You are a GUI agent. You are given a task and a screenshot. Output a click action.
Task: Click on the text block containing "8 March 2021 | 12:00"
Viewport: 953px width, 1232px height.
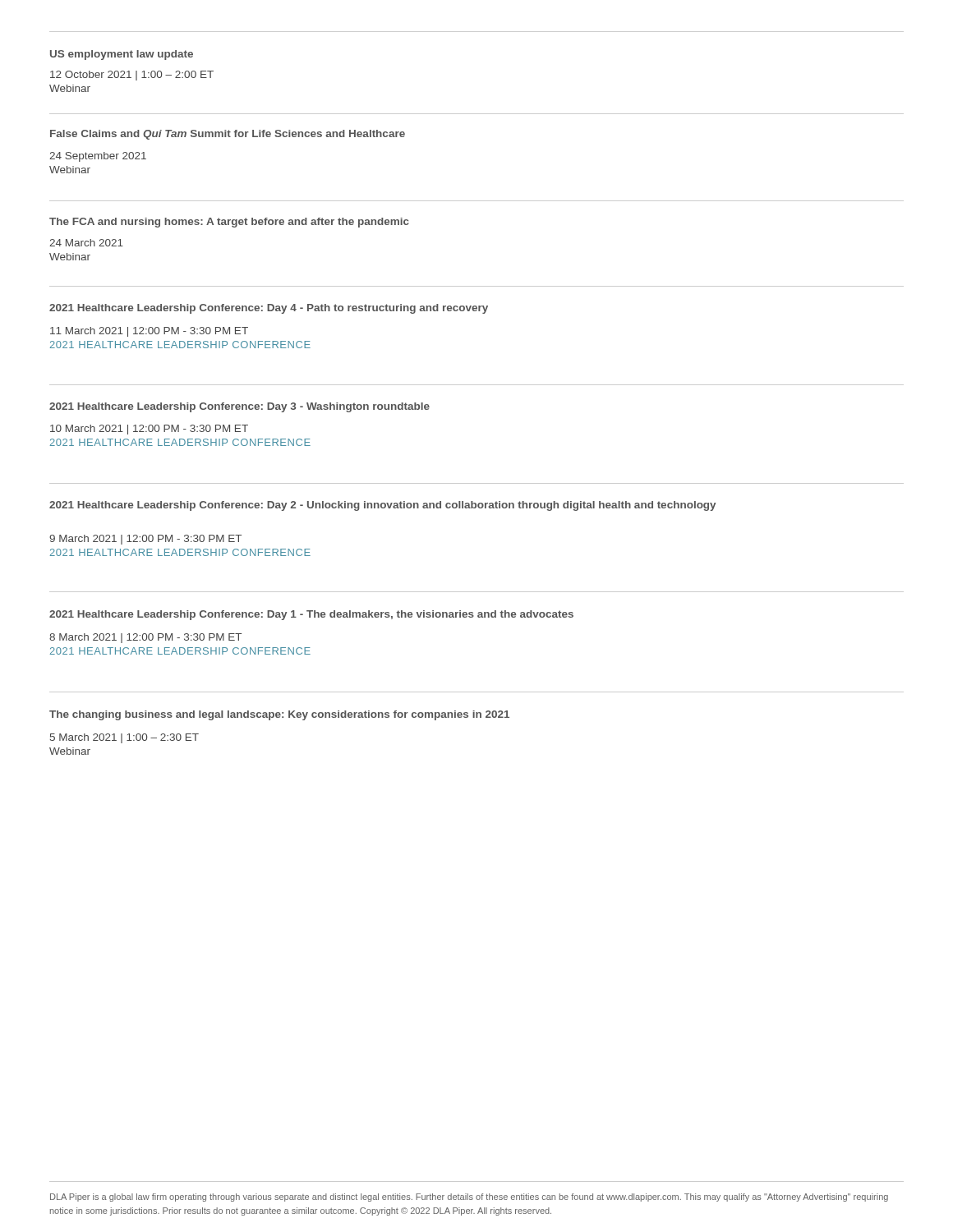[145, 638]
